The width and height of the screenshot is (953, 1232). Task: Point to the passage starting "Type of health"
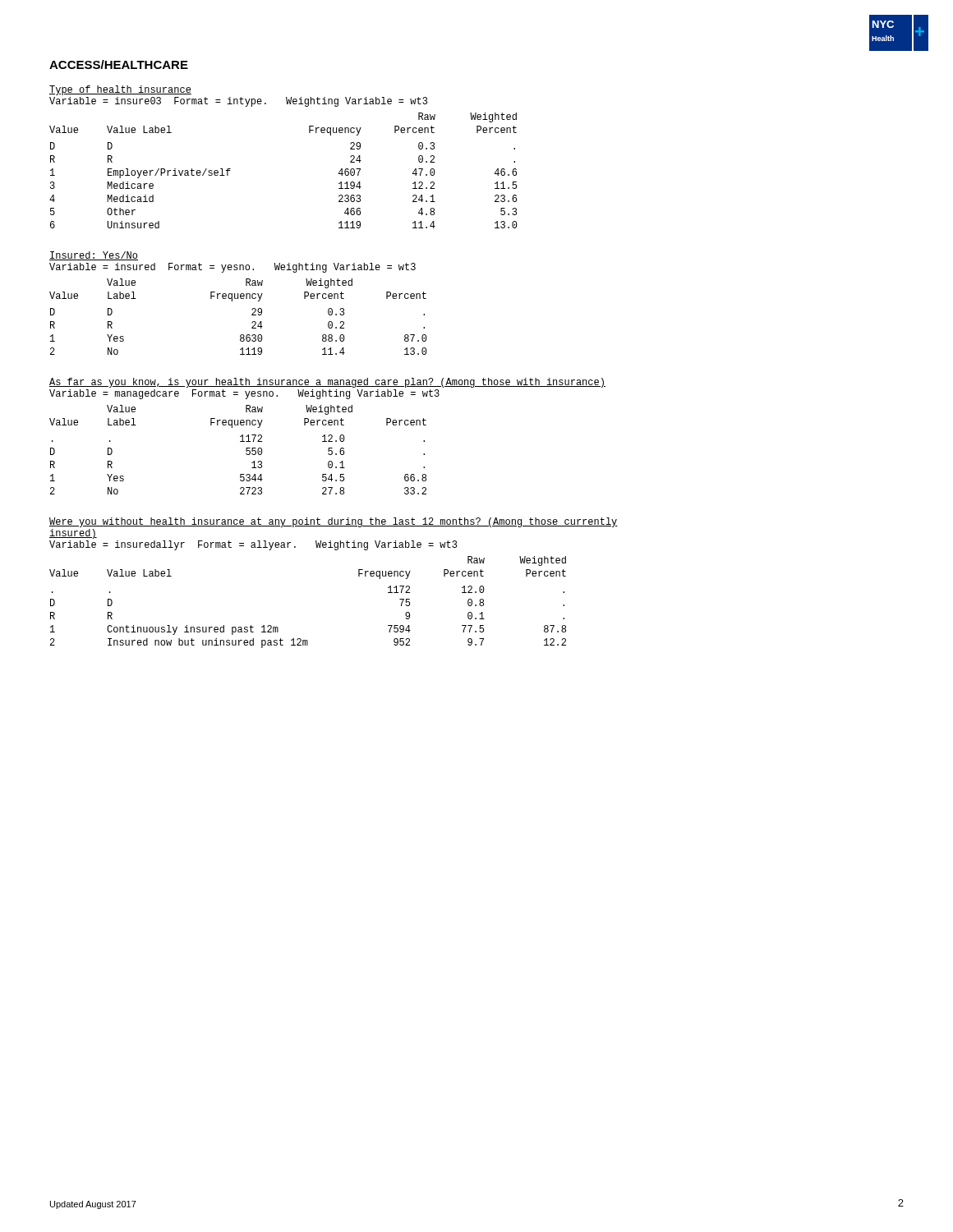239,96
